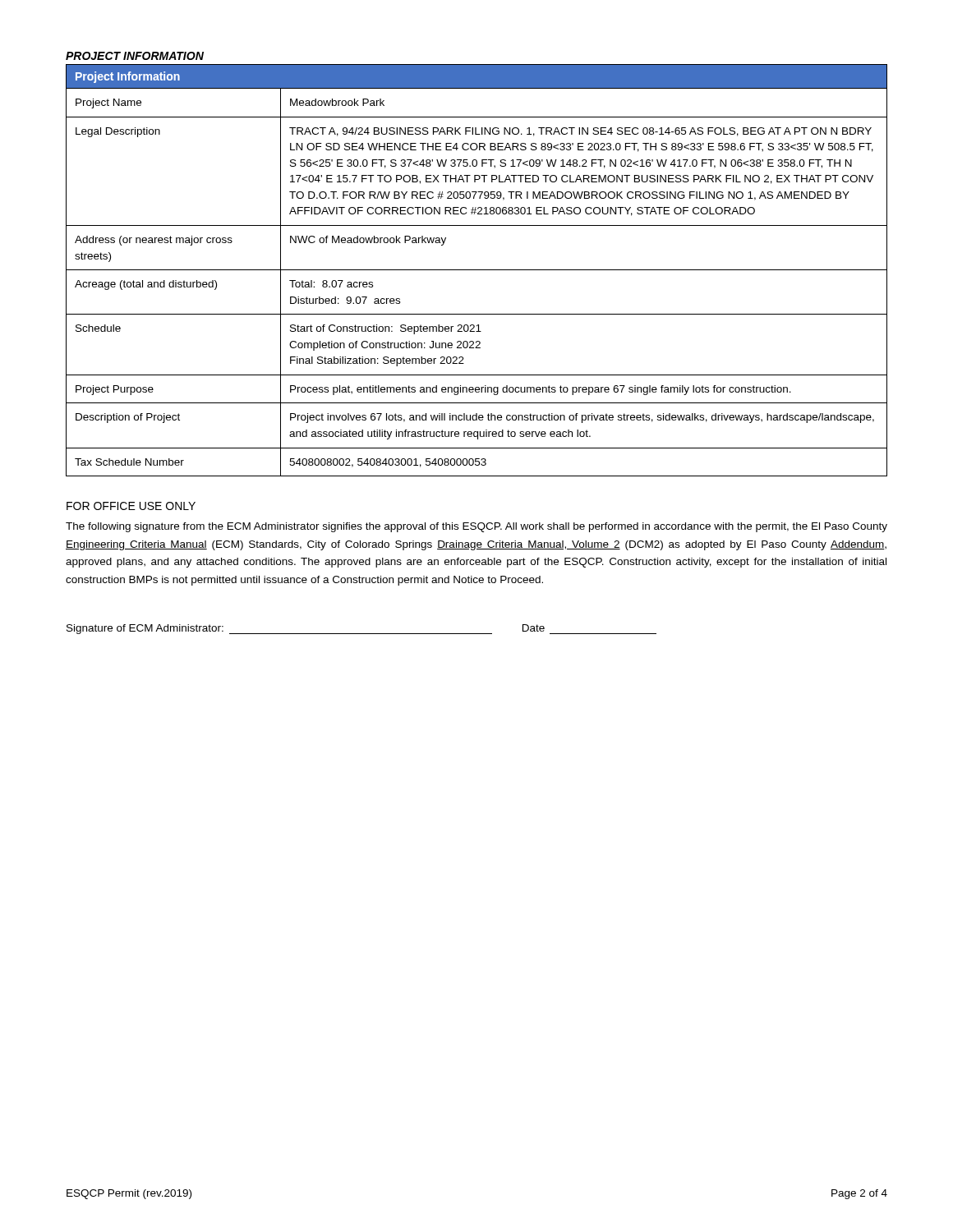
Task: Locate the section header that opens with "FOR OFFICE USE"
Action: coord(131,506)
